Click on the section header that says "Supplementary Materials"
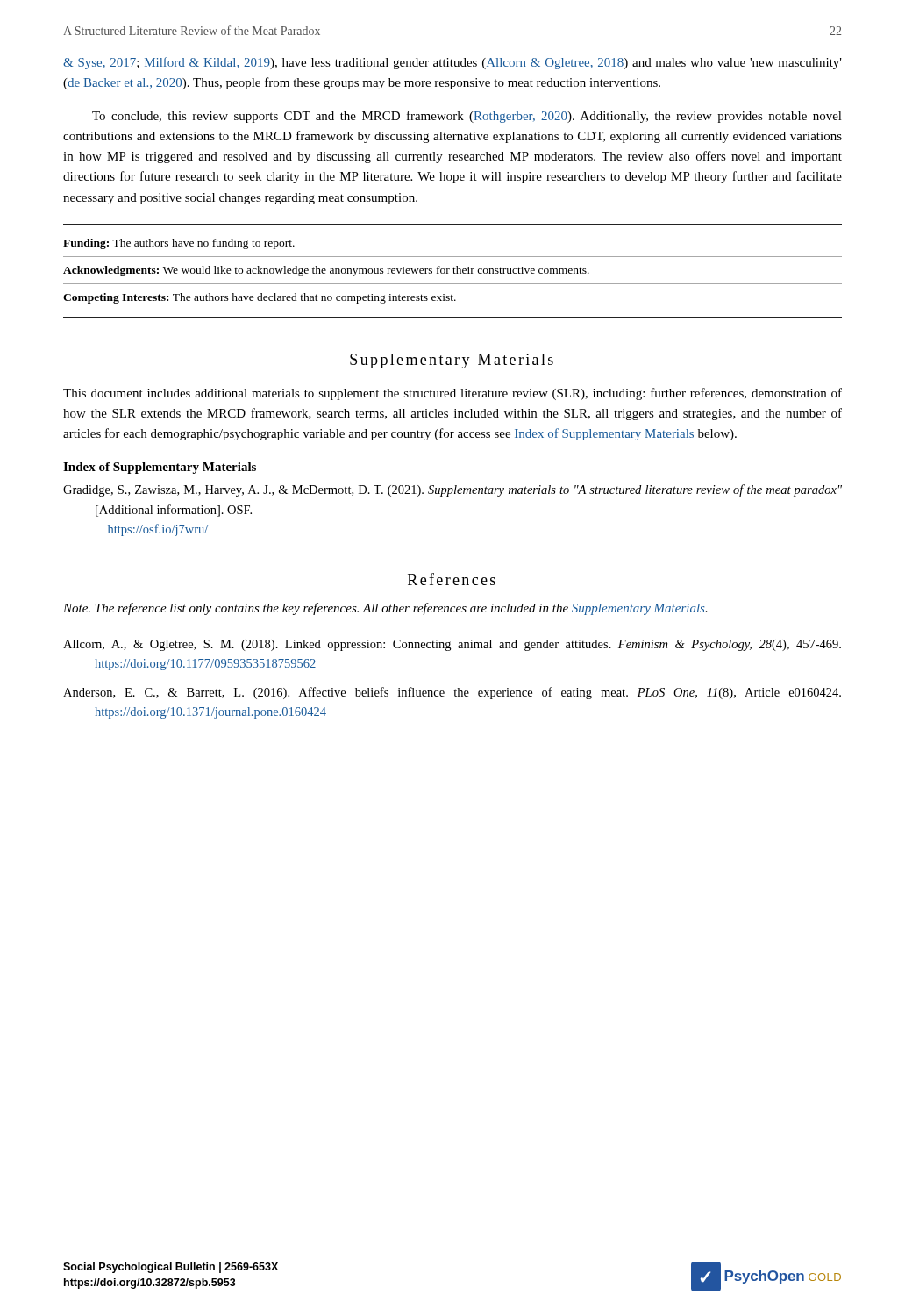 (452, 359)
